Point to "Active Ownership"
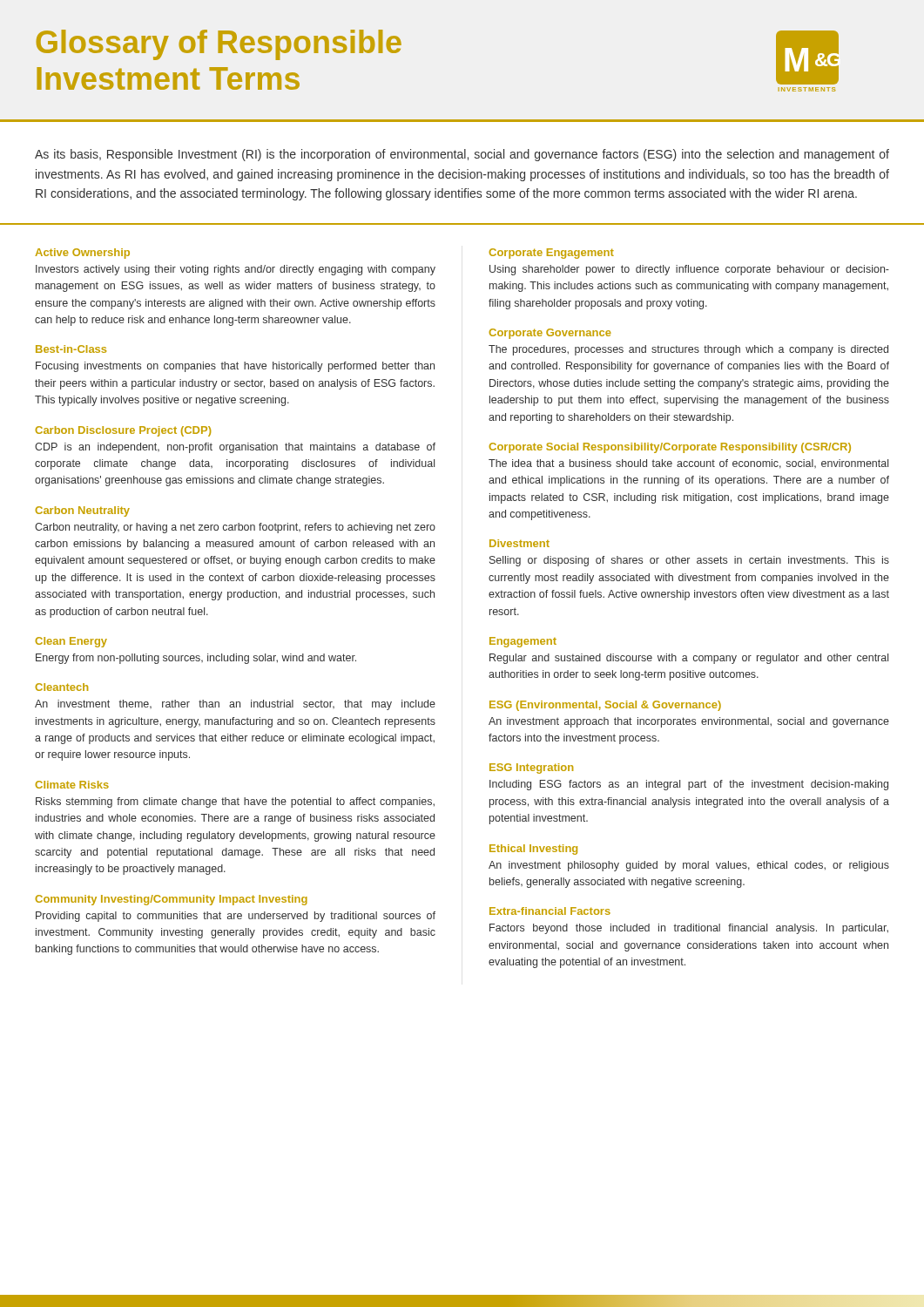The width and height of the screenshot is (924, 1307). click(x=83, y=252)
